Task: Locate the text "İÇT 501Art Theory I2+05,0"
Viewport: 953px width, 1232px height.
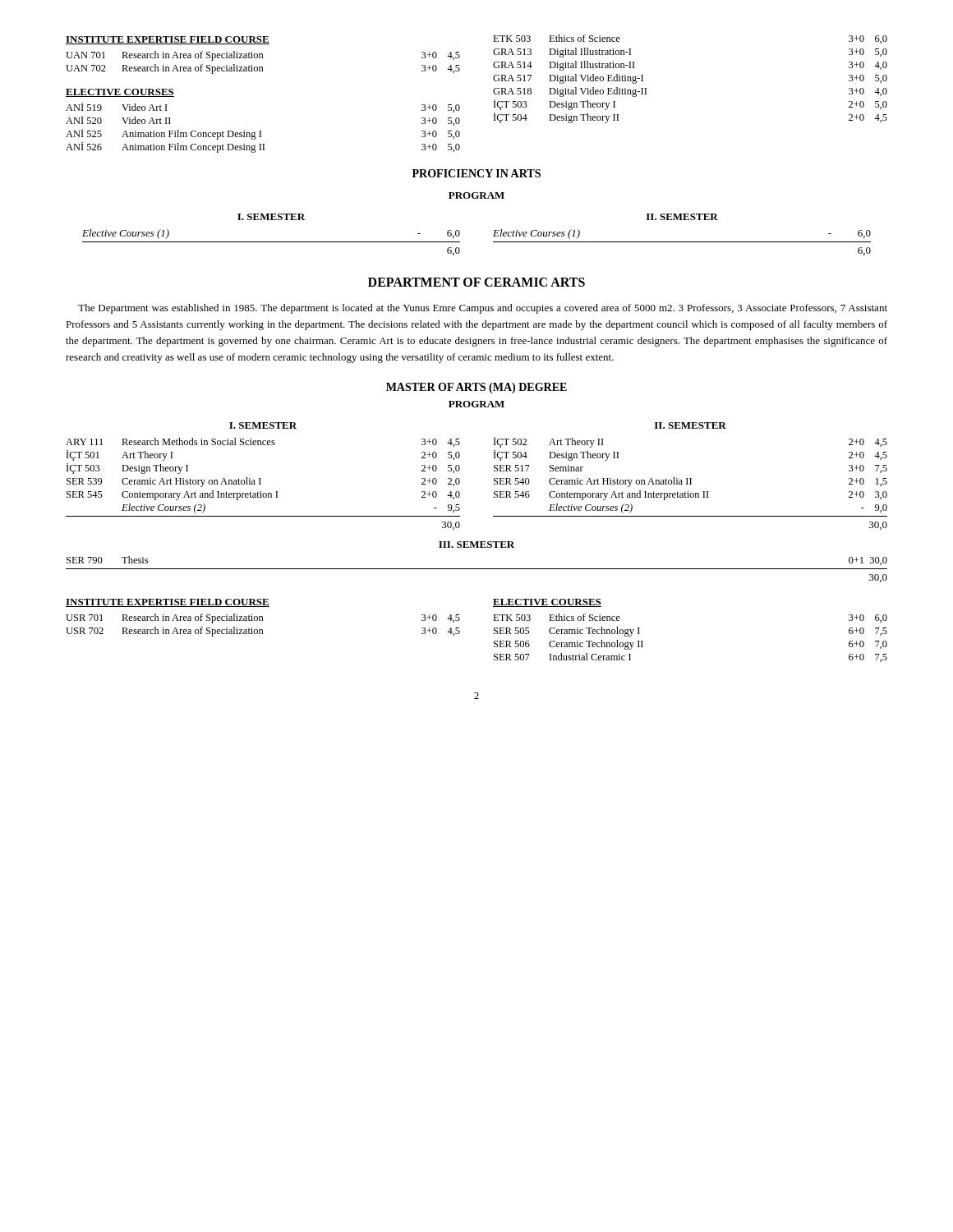Action: [x=263, y=455]
